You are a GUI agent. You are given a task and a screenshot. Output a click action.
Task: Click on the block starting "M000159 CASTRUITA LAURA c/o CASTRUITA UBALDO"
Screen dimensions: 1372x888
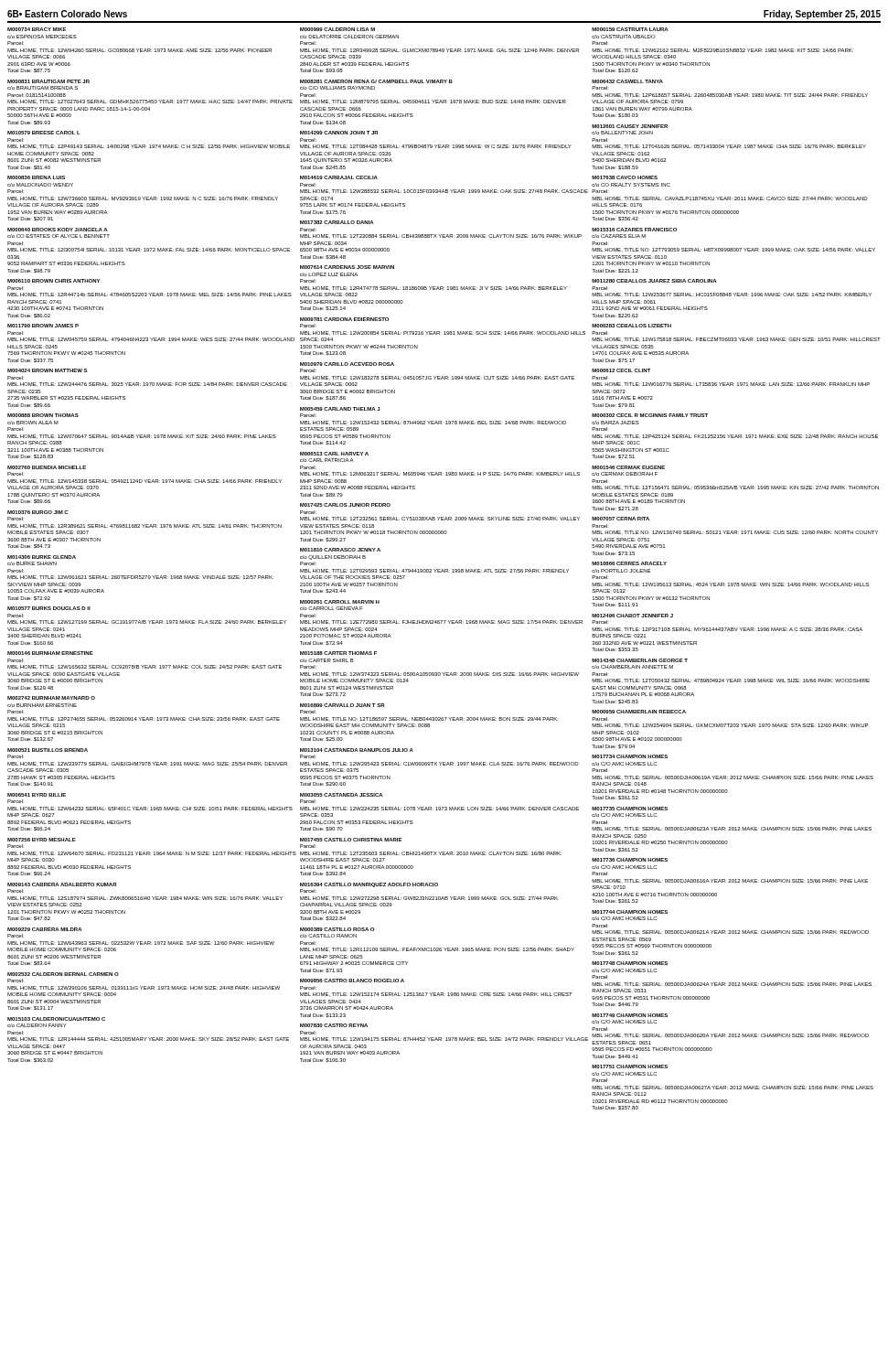[736, 50]
